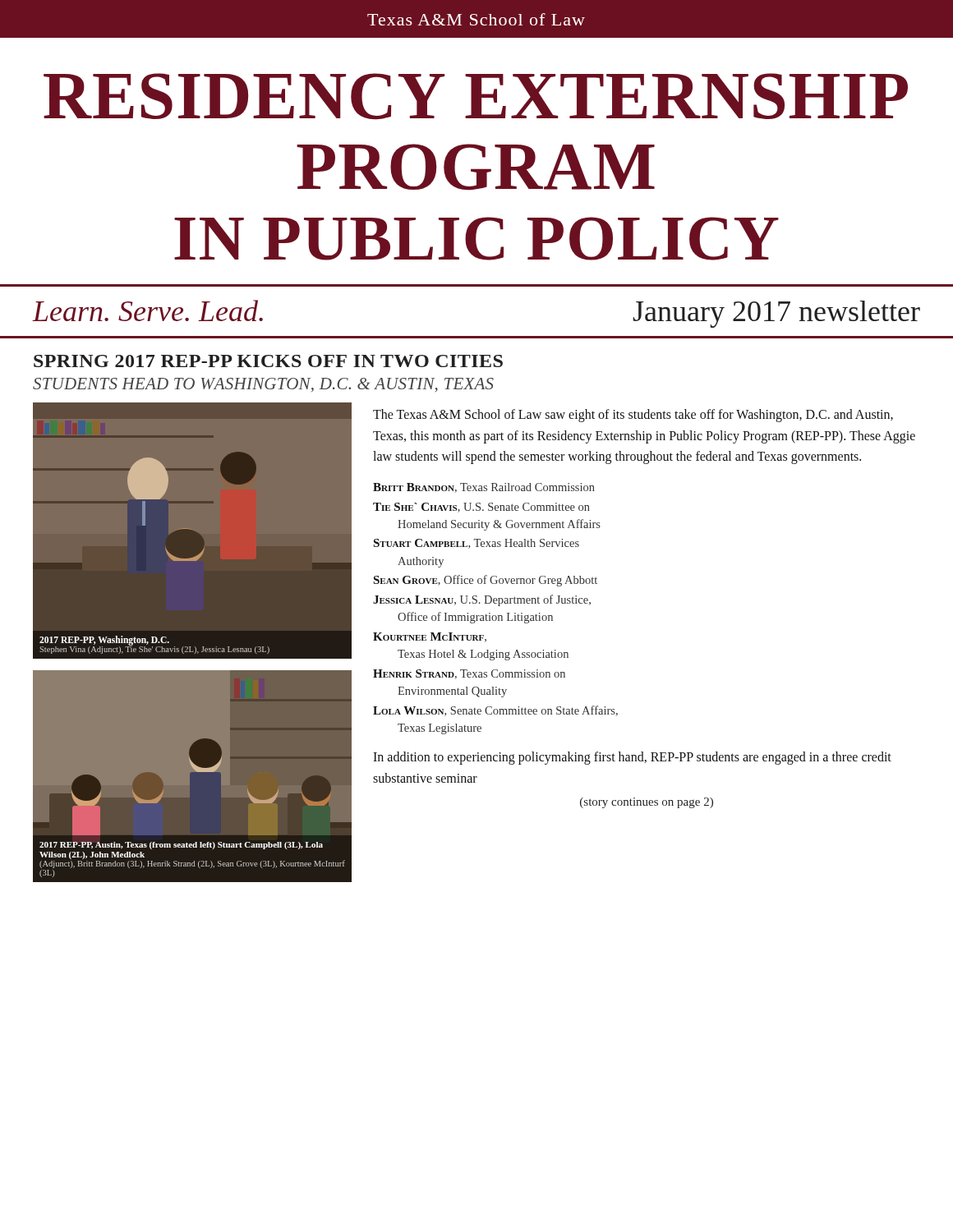953x1232 pixels.
Task: Point to "Learn. Serve. Lead."
Action: tap(149, 312)
